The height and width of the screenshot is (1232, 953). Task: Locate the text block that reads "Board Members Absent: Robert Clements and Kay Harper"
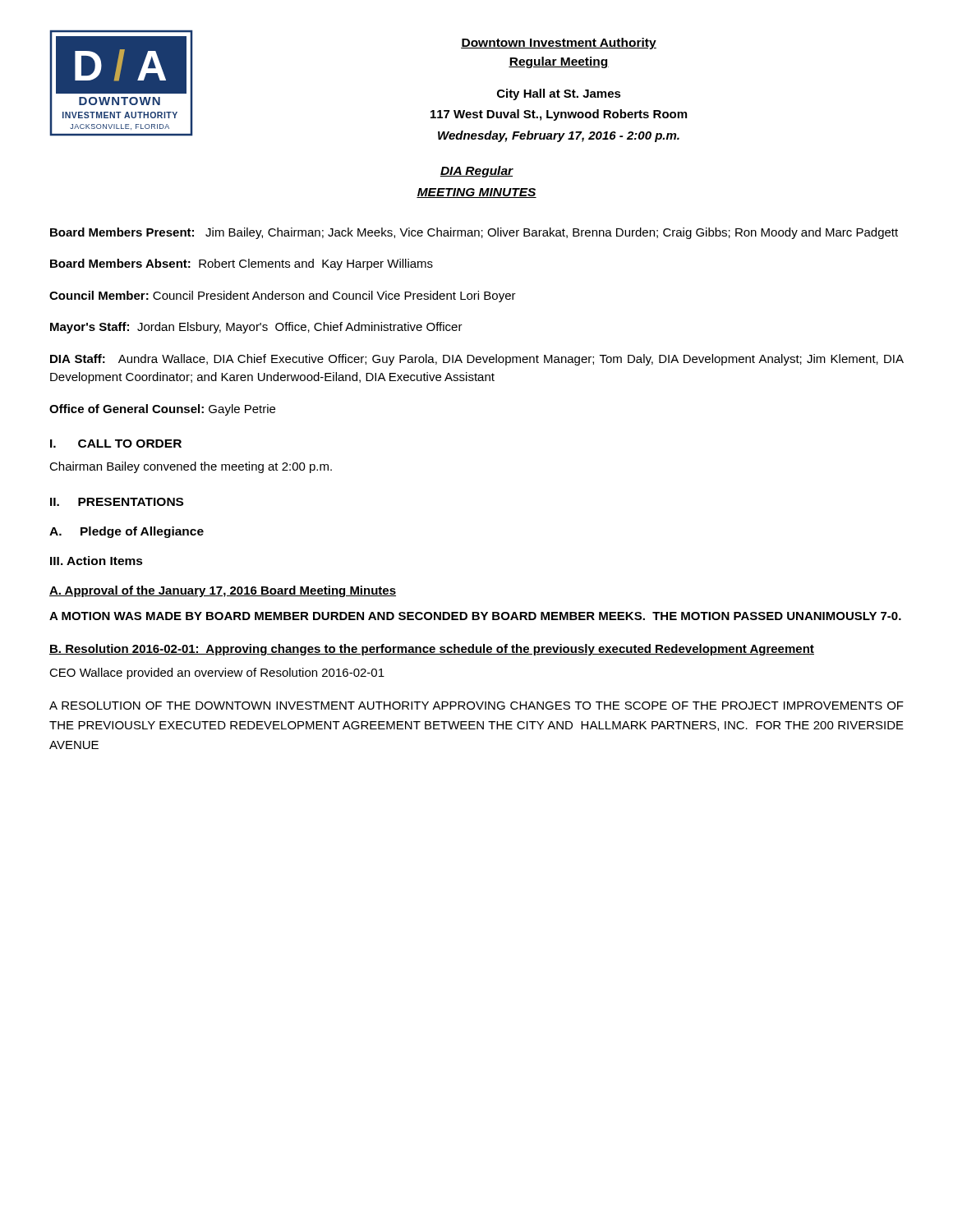click(241, 263)
